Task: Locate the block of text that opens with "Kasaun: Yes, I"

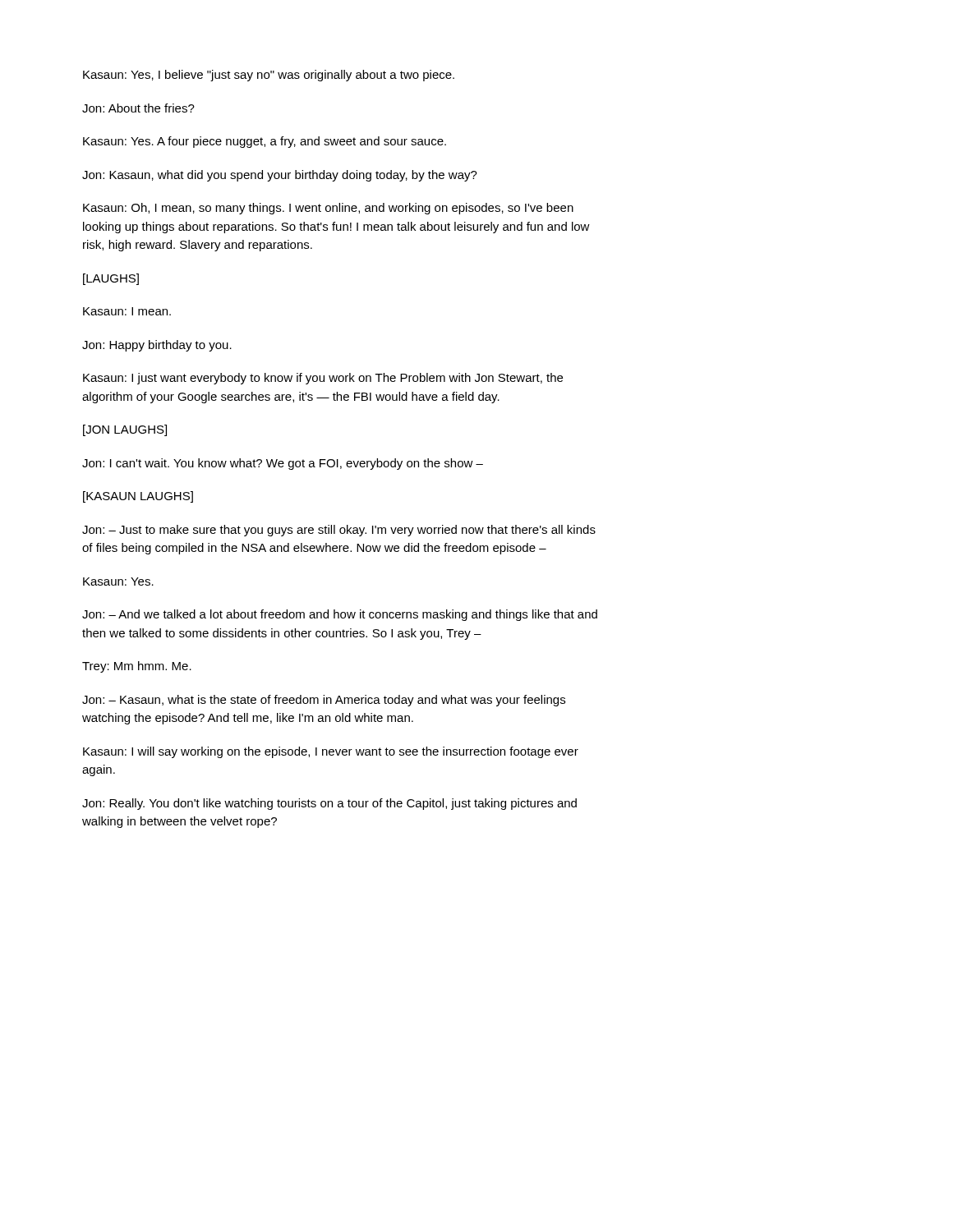Action: click(269, 74)
